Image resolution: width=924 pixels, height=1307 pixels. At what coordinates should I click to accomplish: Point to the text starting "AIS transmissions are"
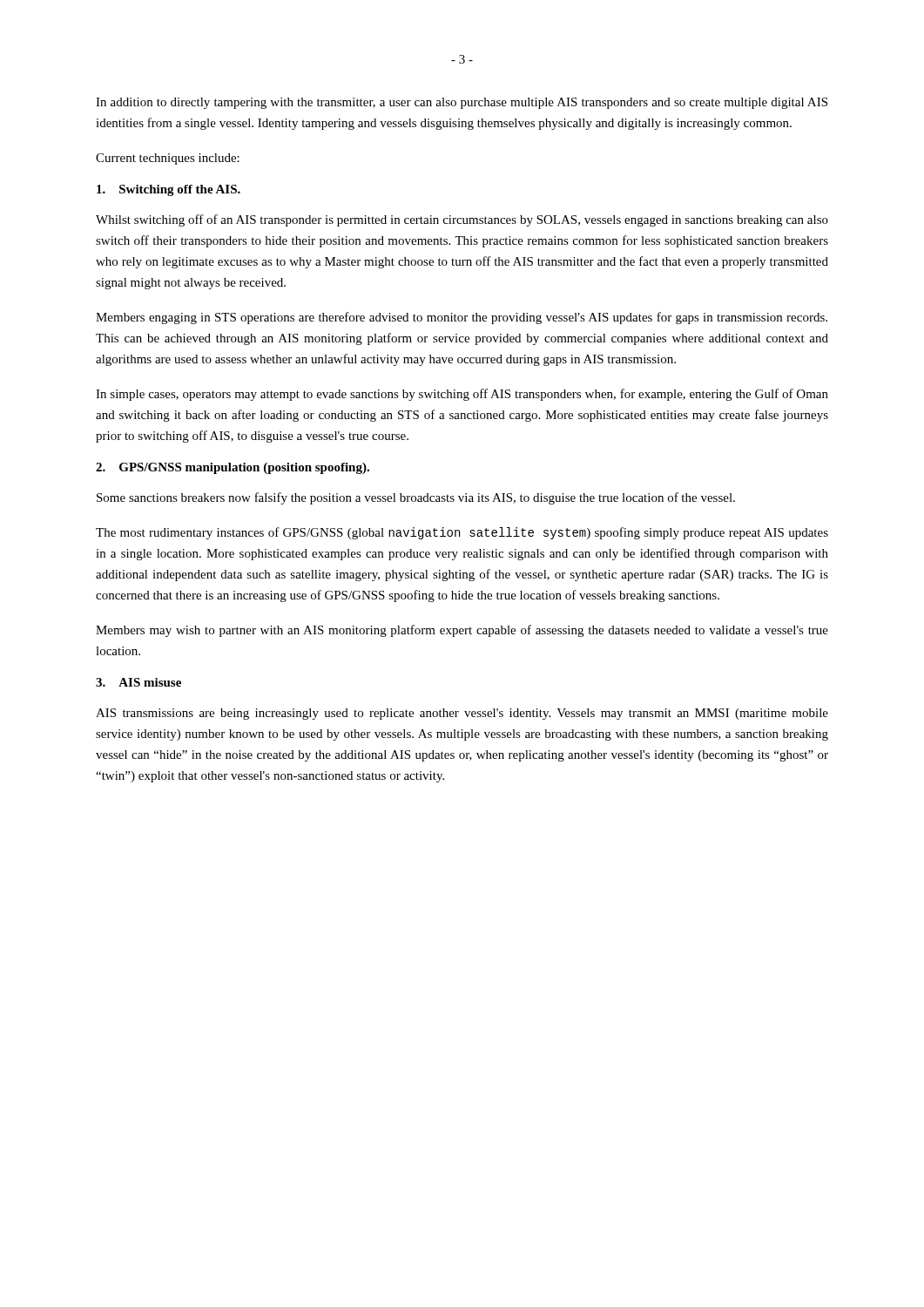coord(462,744)
